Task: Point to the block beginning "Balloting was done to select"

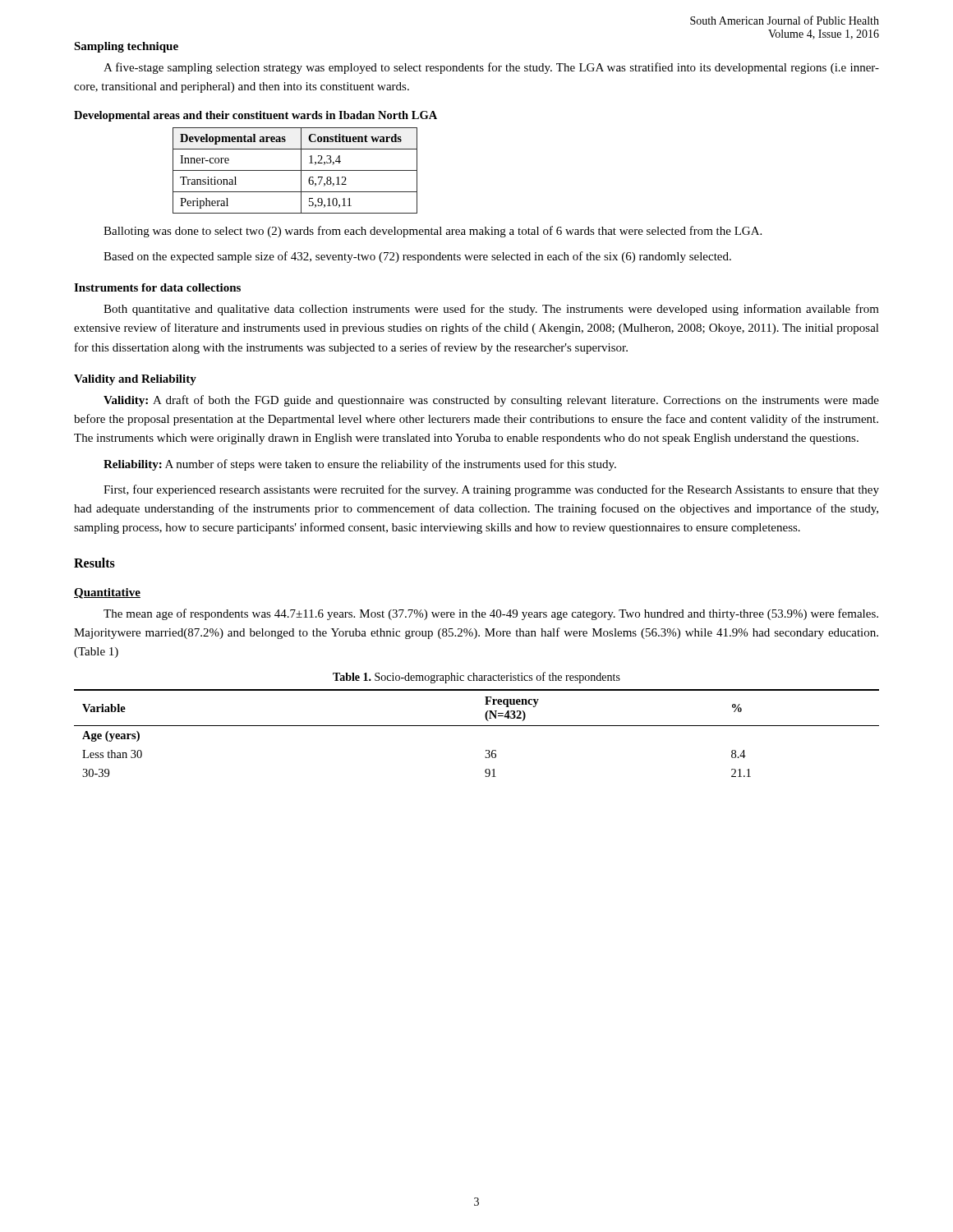Action: [433, 230]
